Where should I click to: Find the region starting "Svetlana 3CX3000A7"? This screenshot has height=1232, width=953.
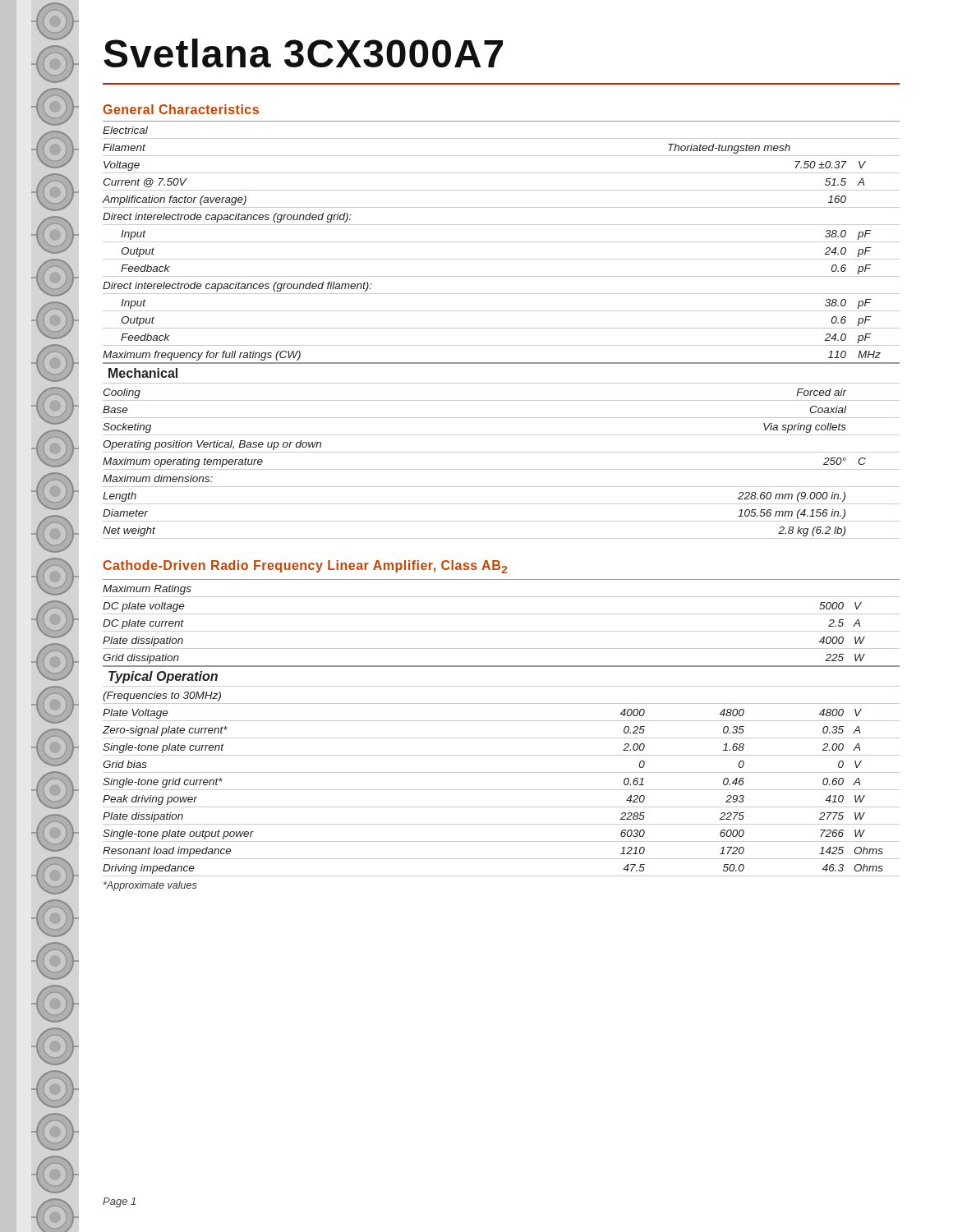click(x=304, y=54)
